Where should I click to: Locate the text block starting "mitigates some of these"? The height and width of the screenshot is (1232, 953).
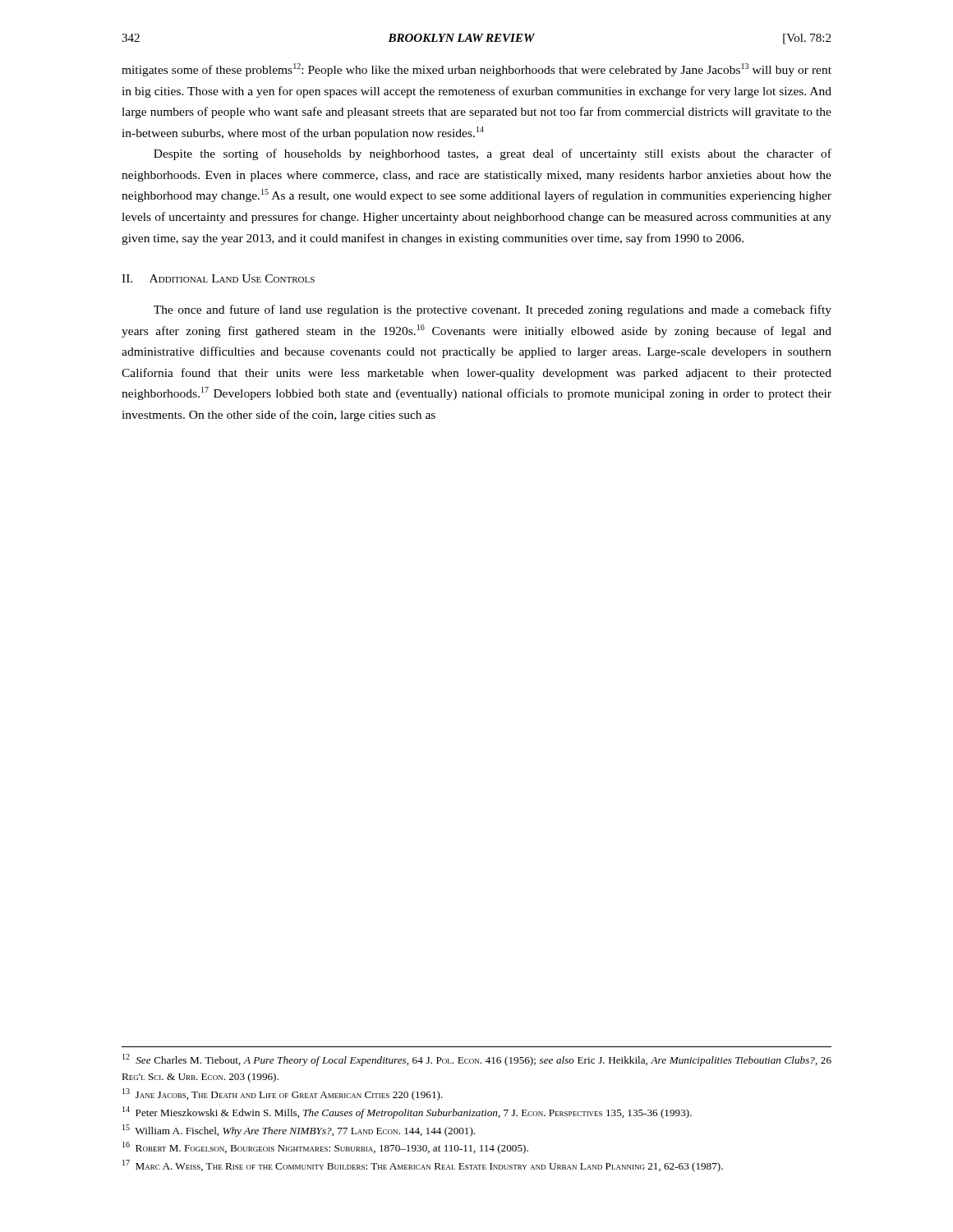[476, 101]
